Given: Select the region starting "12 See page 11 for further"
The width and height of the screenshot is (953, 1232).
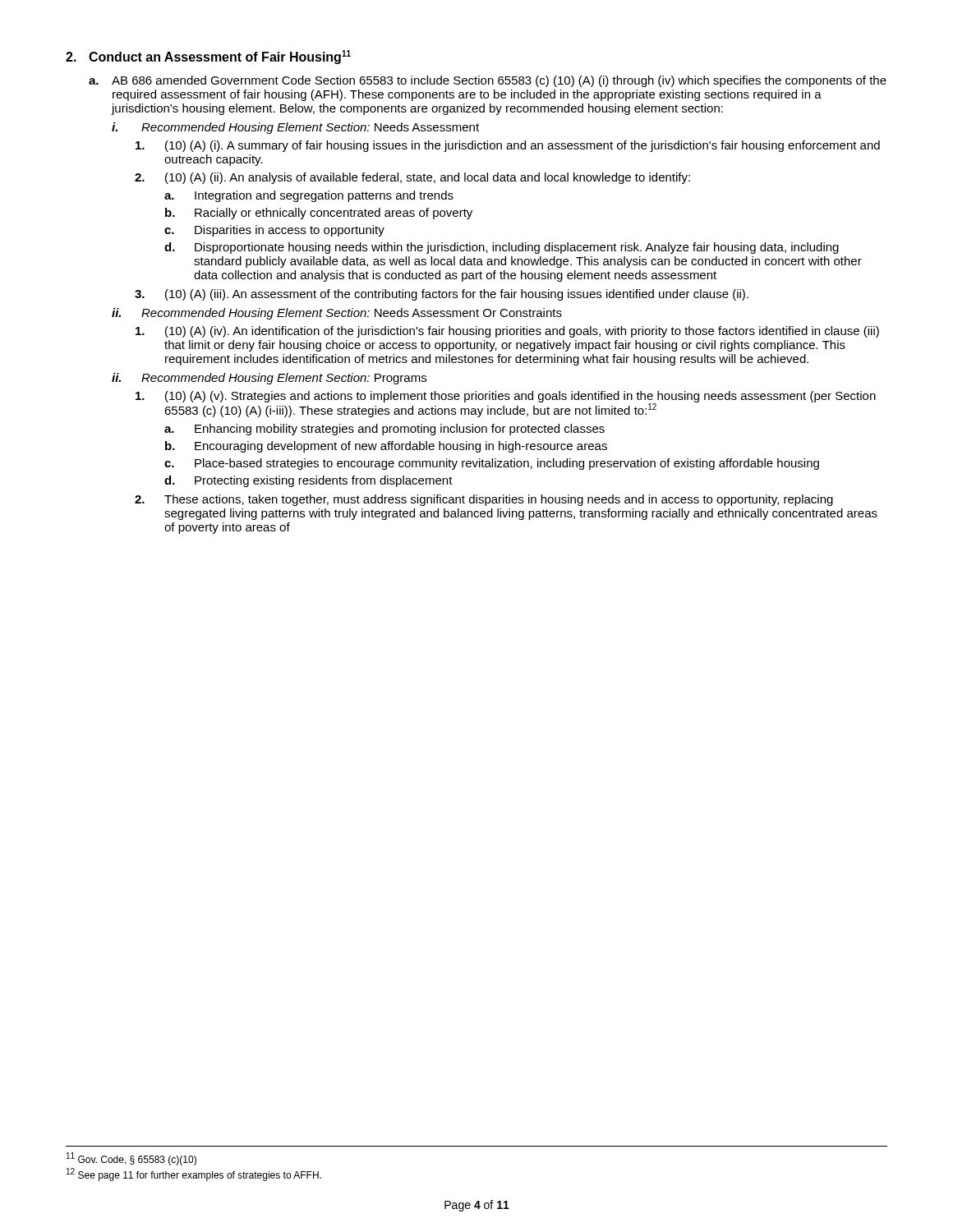Looking at the screenshot, I should [x=194, y=1174].
